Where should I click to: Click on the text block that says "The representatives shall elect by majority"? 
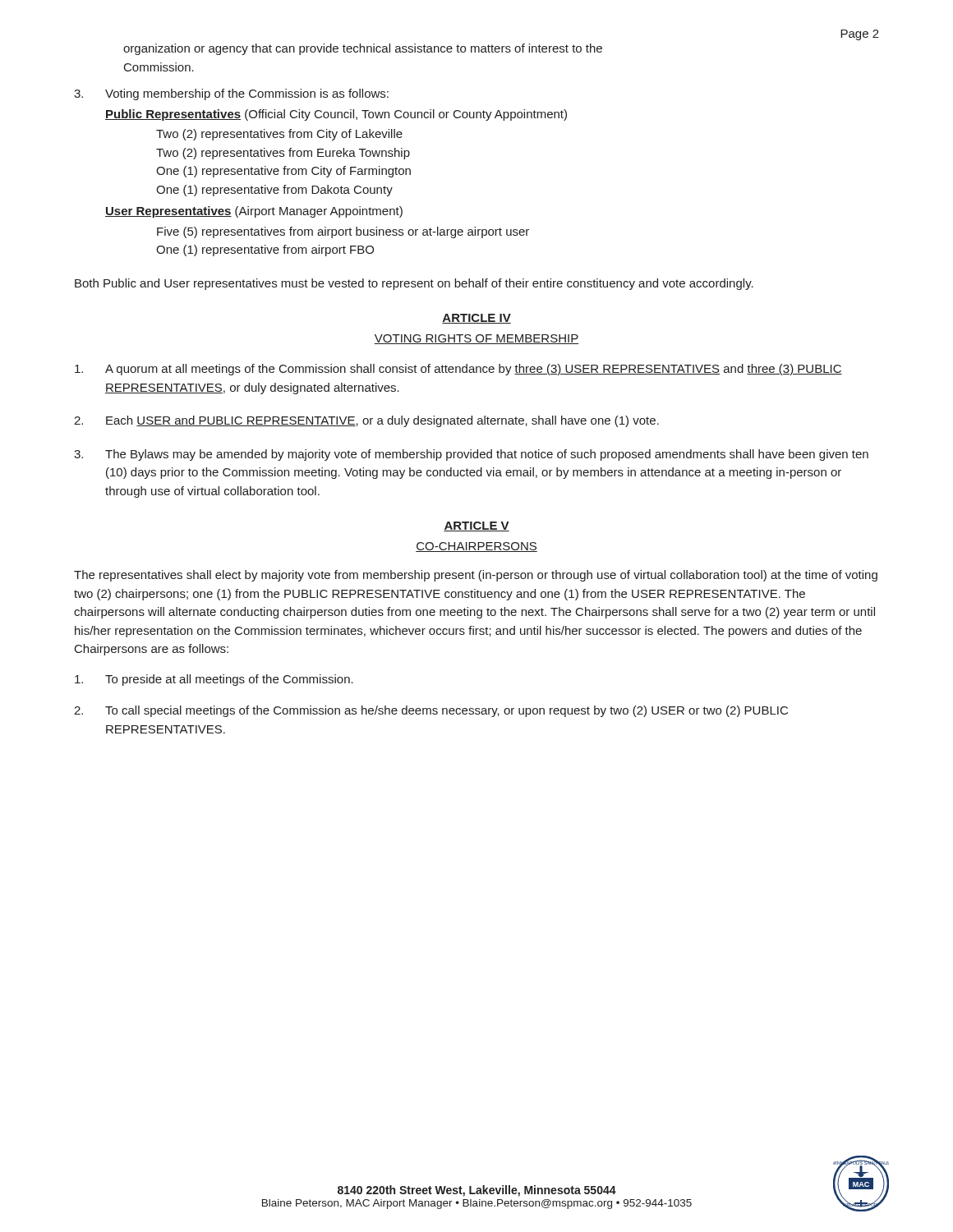click(476, 612)
